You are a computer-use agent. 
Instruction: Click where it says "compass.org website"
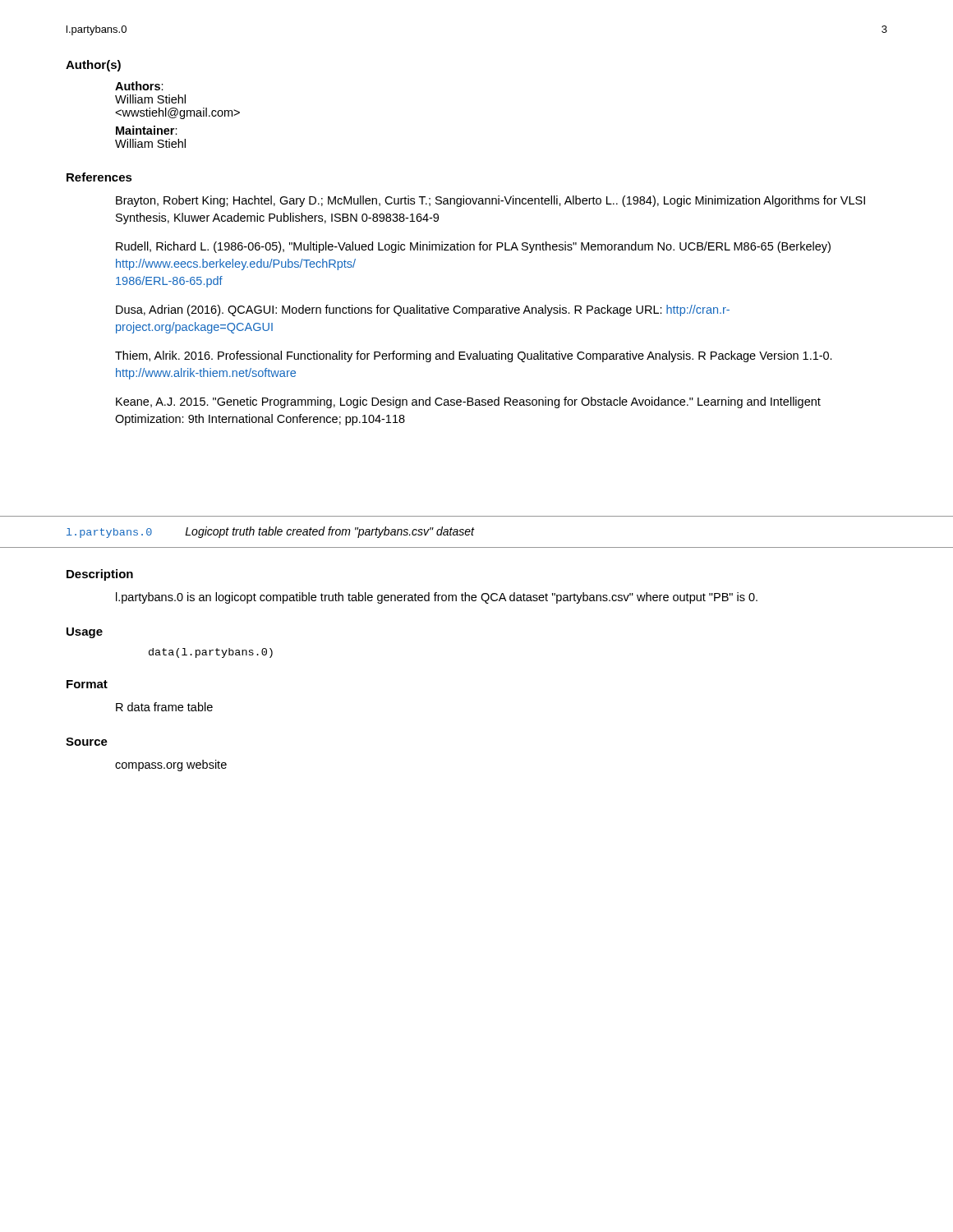pyautogui.click(x=171, y=765)
